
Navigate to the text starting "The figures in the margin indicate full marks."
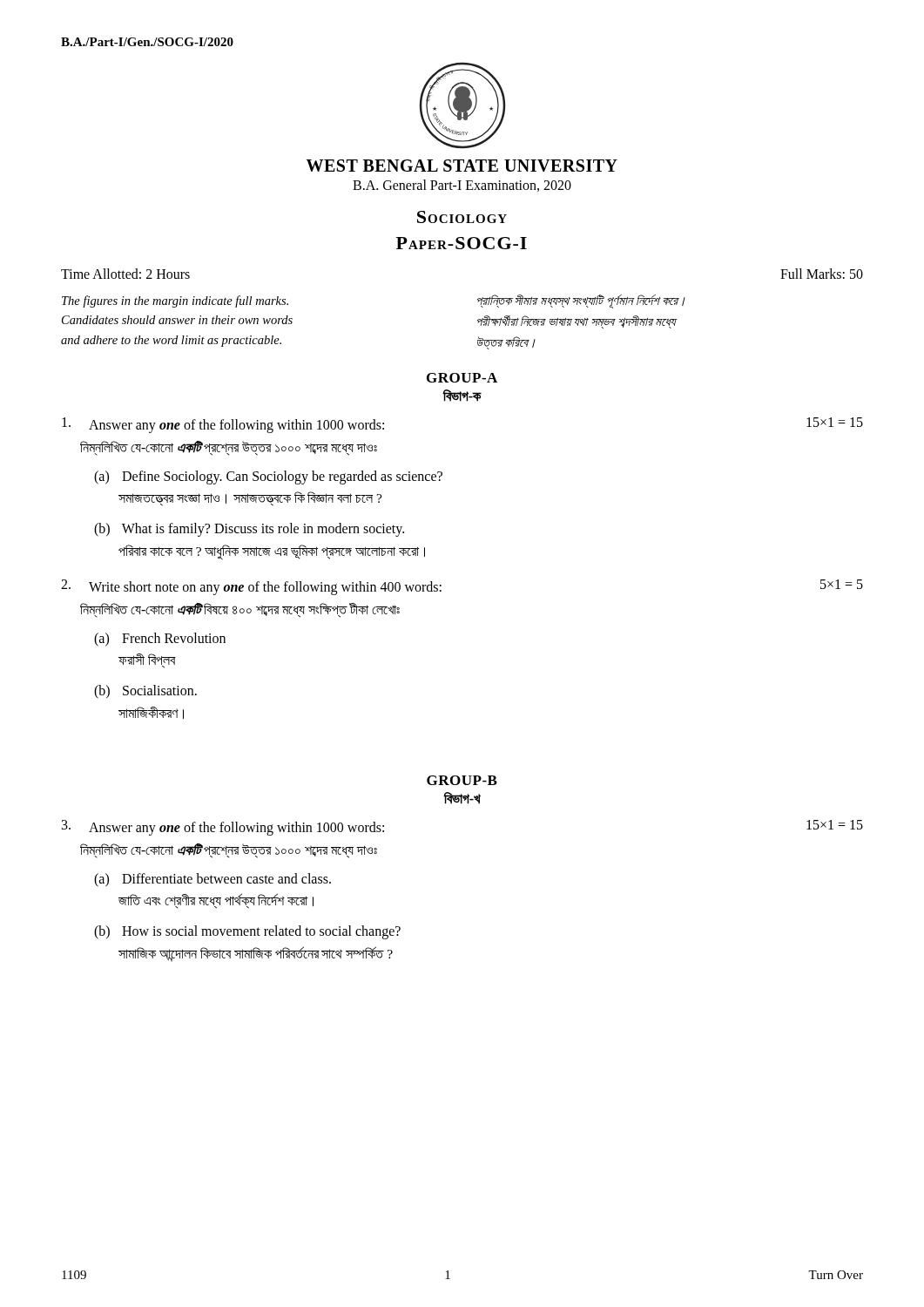pos(177,320)
